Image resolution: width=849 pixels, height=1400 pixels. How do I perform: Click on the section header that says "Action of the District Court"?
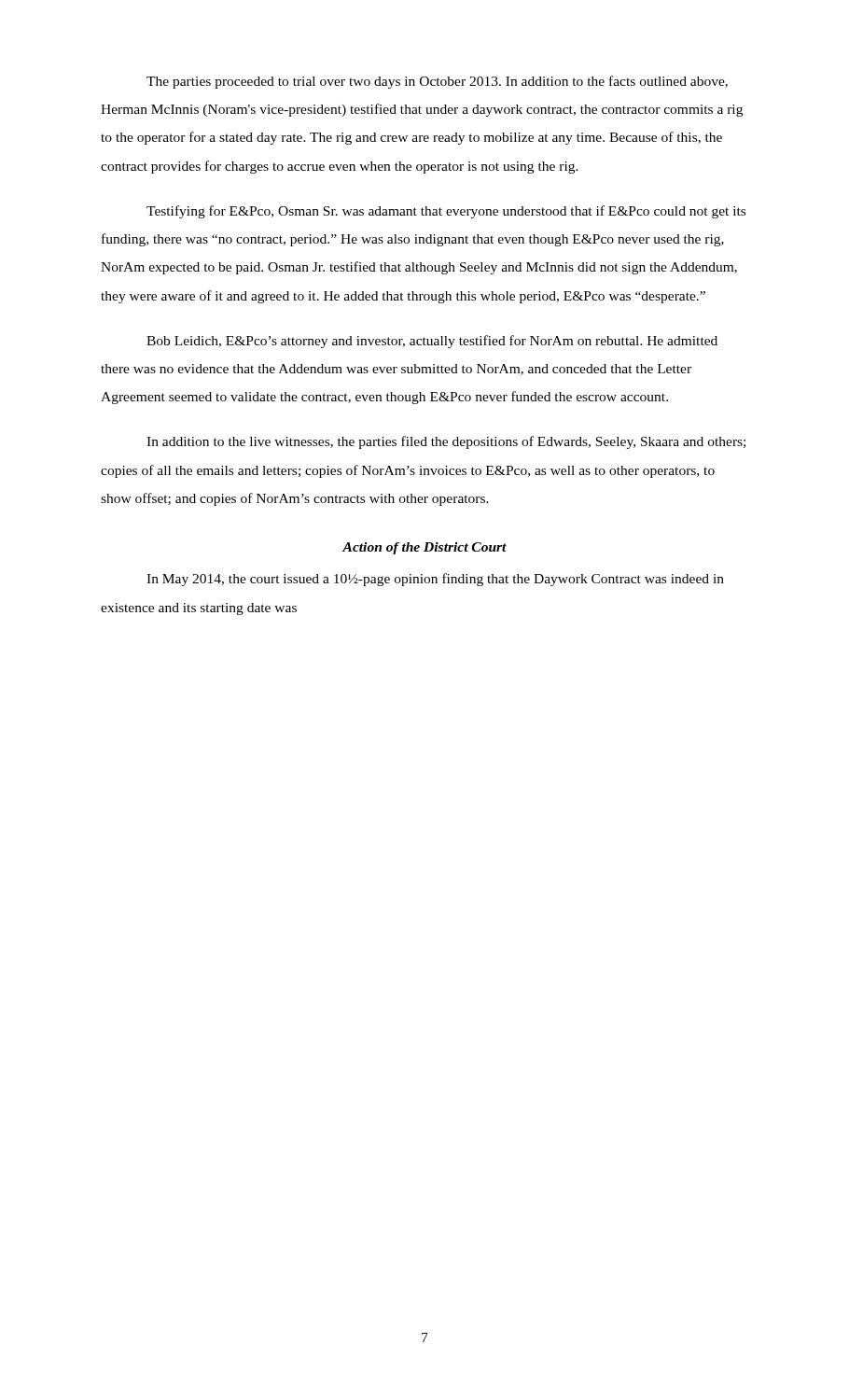424,547
